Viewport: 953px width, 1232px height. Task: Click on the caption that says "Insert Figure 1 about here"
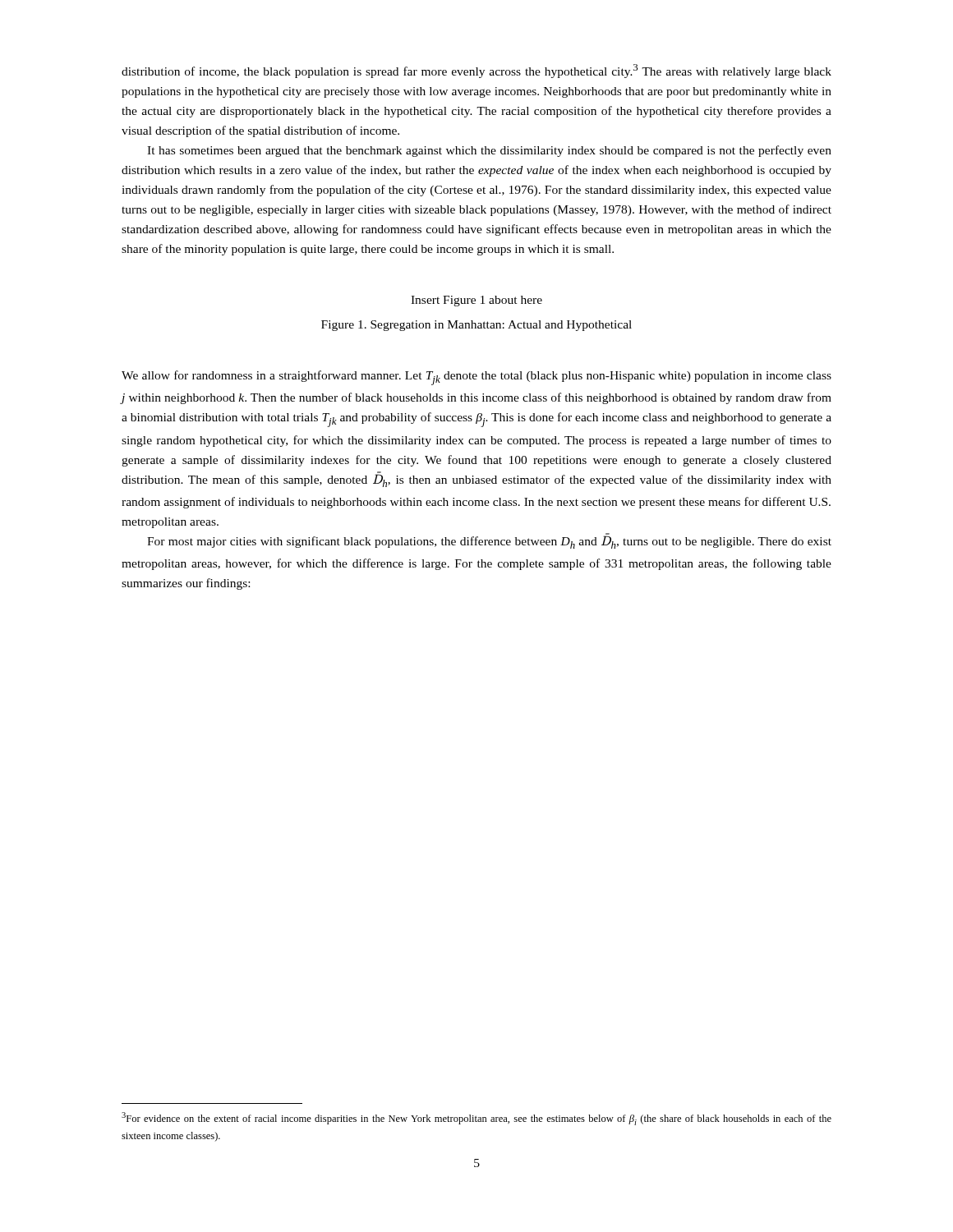point(476,300)
